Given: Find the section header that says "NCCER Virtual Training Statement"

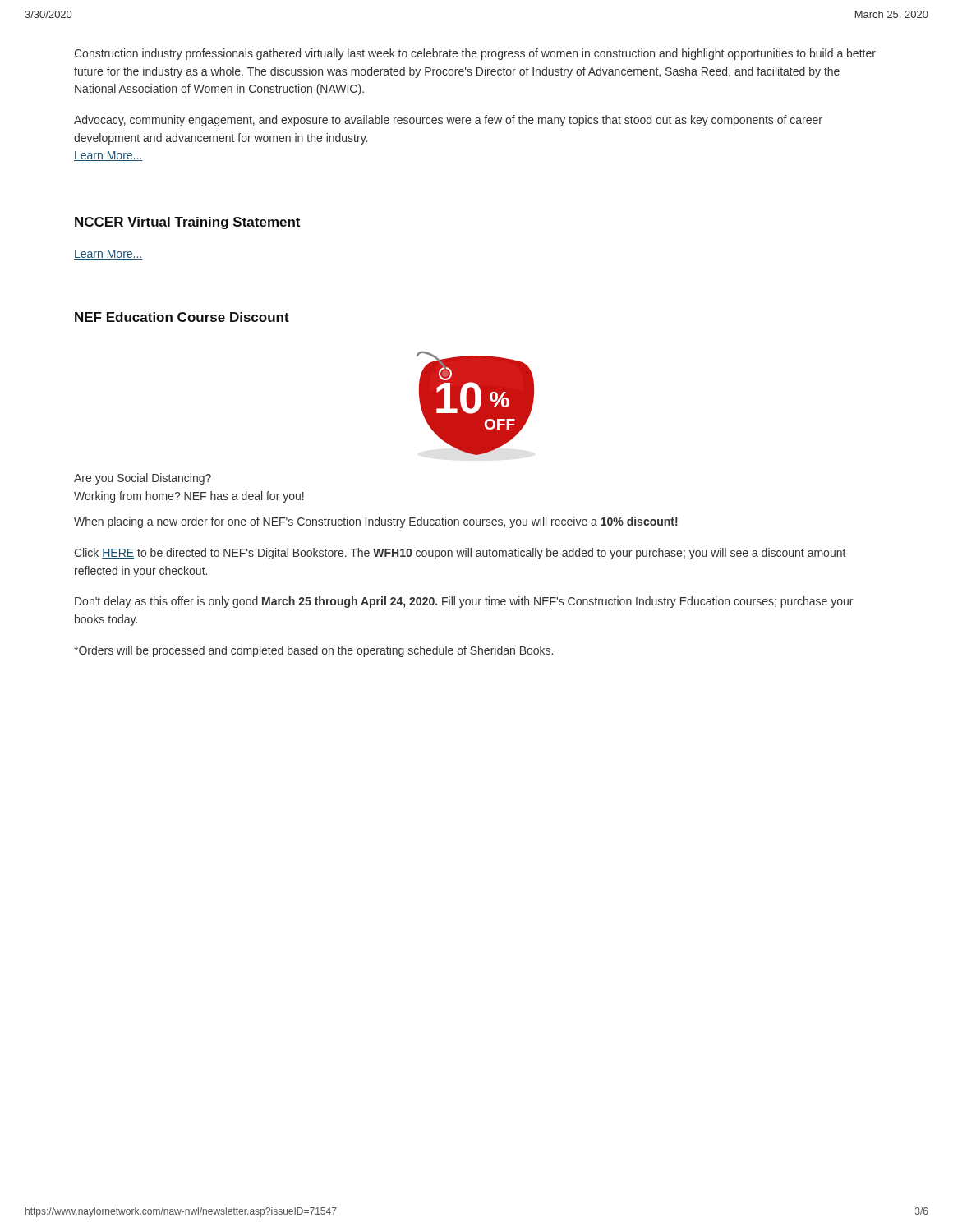Looking at the screenshot, I should tap(187, 222).
